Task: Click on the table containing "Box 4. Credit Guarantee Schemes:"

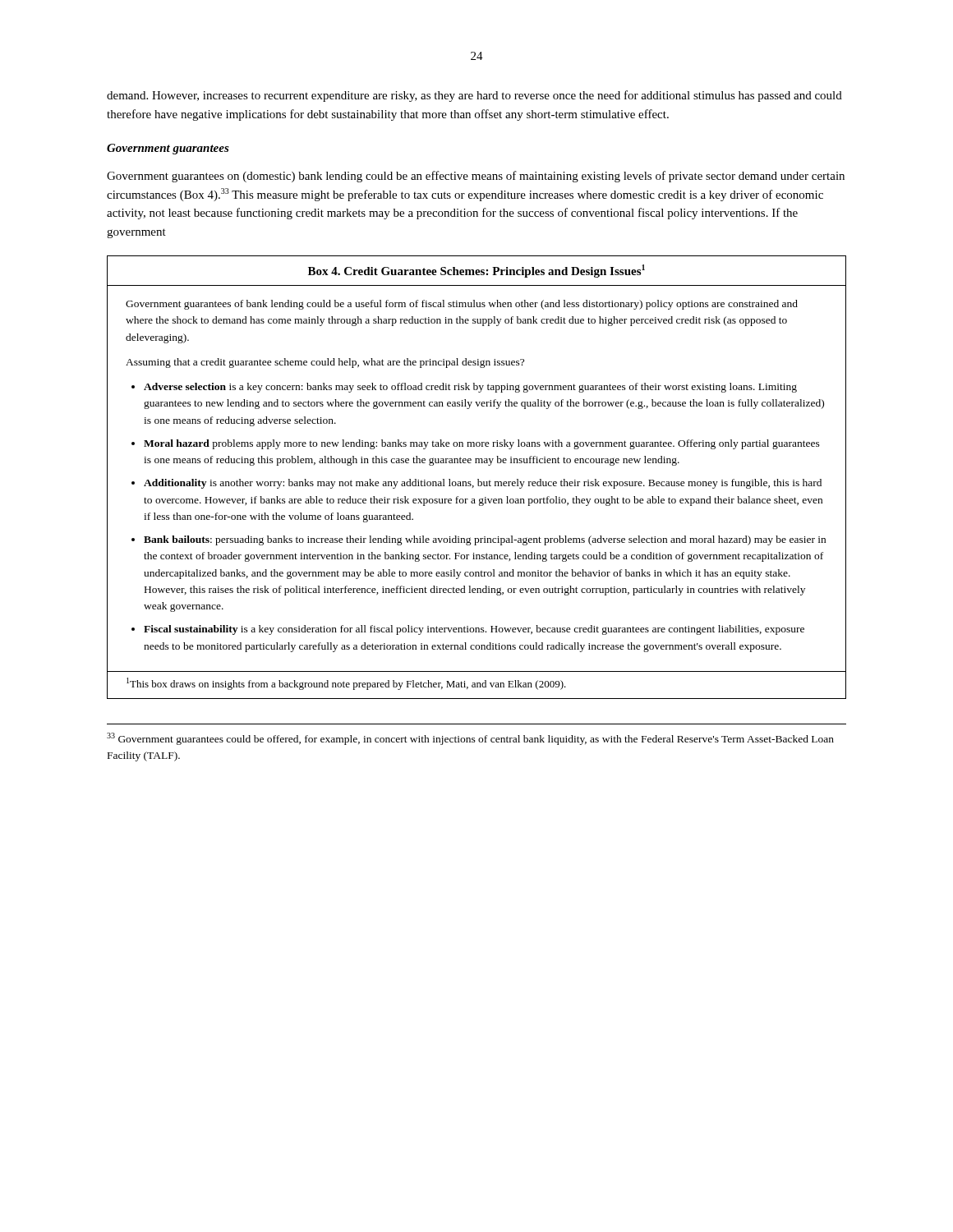Action: [x=476, y=477]
